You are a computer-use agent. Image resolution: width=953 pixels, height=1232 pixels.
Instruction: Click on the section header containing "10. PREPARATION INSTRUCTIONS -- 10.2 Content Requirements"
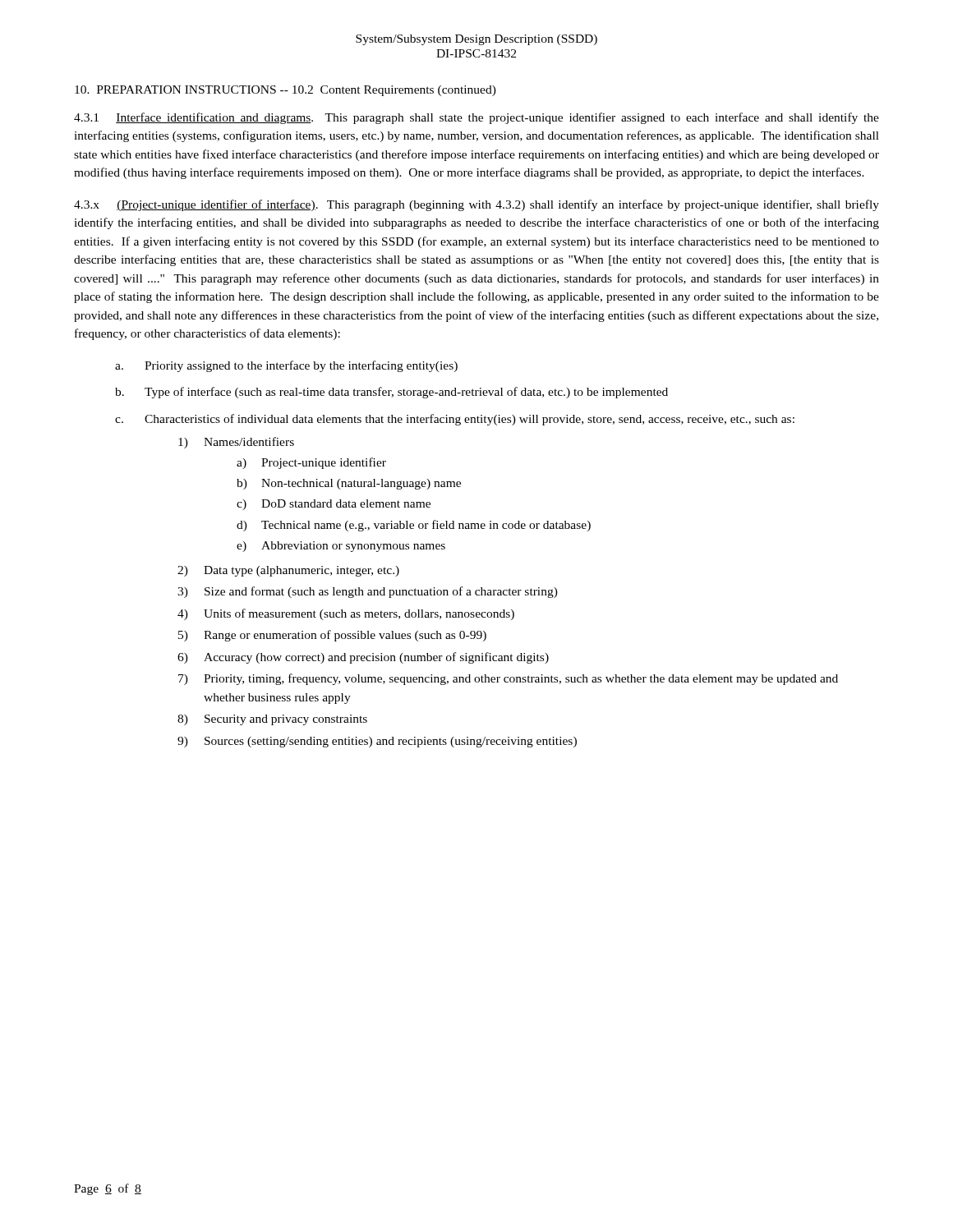(285, 89)
